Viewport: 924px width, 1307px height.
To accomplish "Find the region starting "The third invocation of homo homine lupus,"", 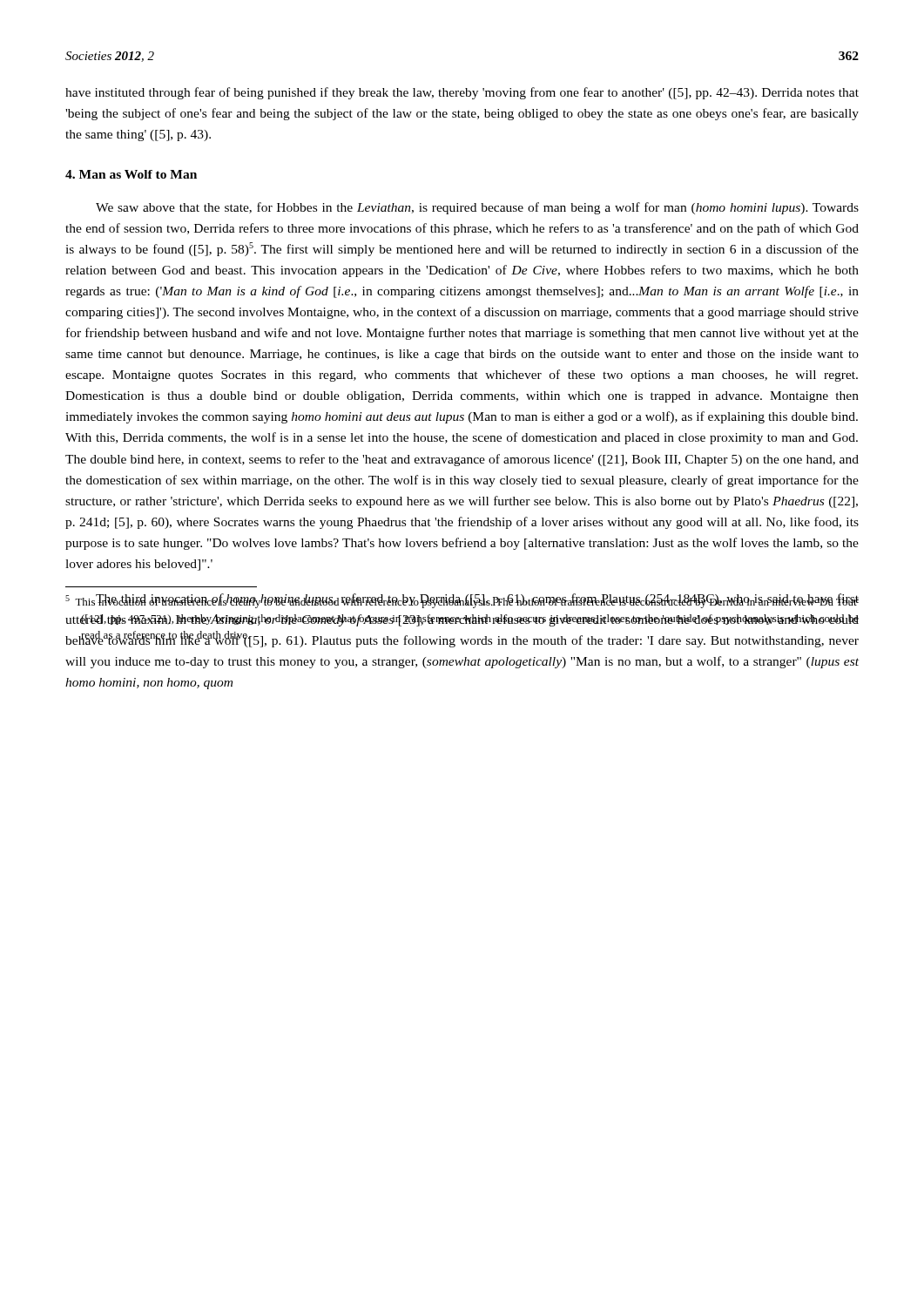I will click(462, 640).
